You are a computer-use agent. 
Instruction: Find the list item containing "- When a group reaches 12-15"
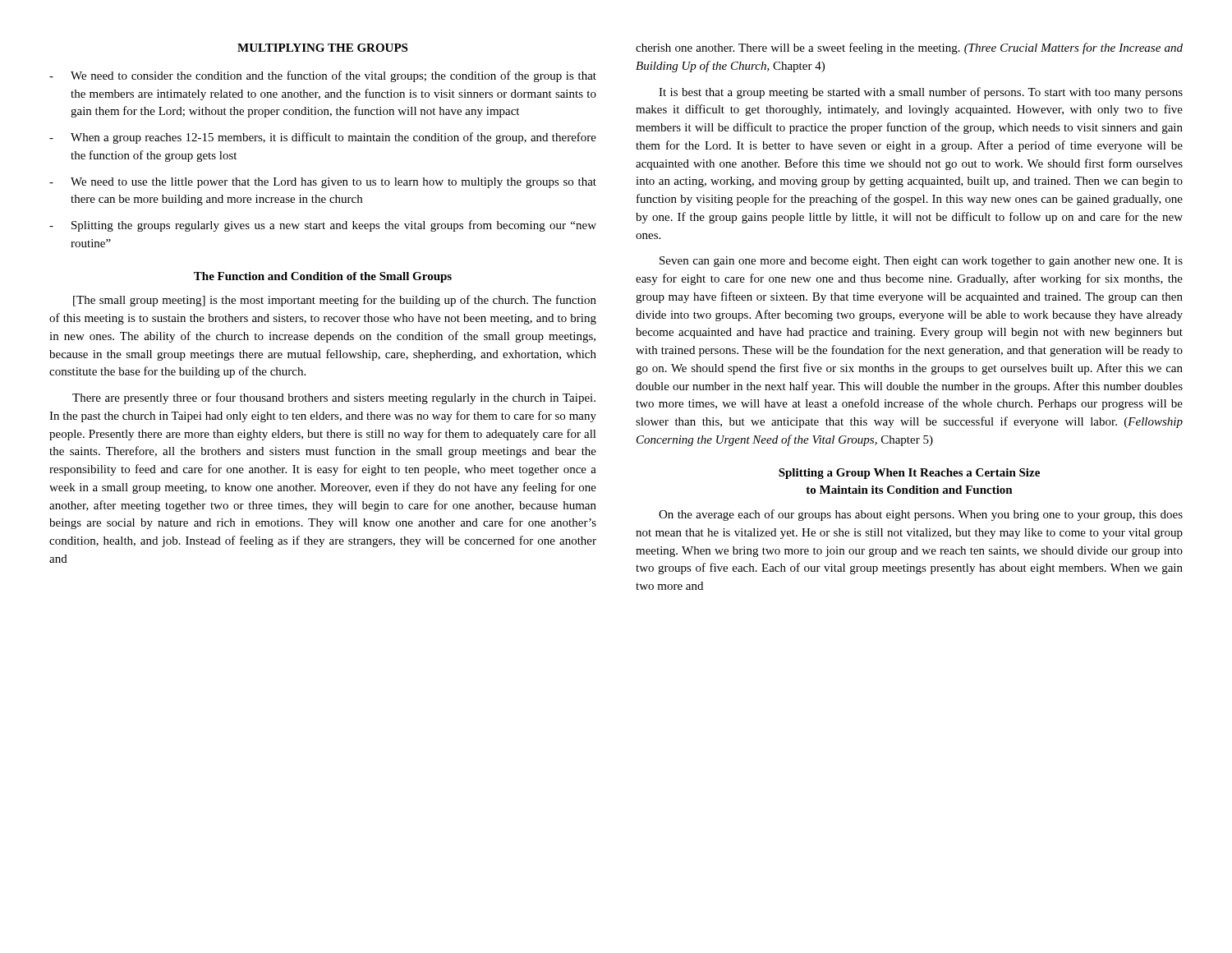(323, 147)
